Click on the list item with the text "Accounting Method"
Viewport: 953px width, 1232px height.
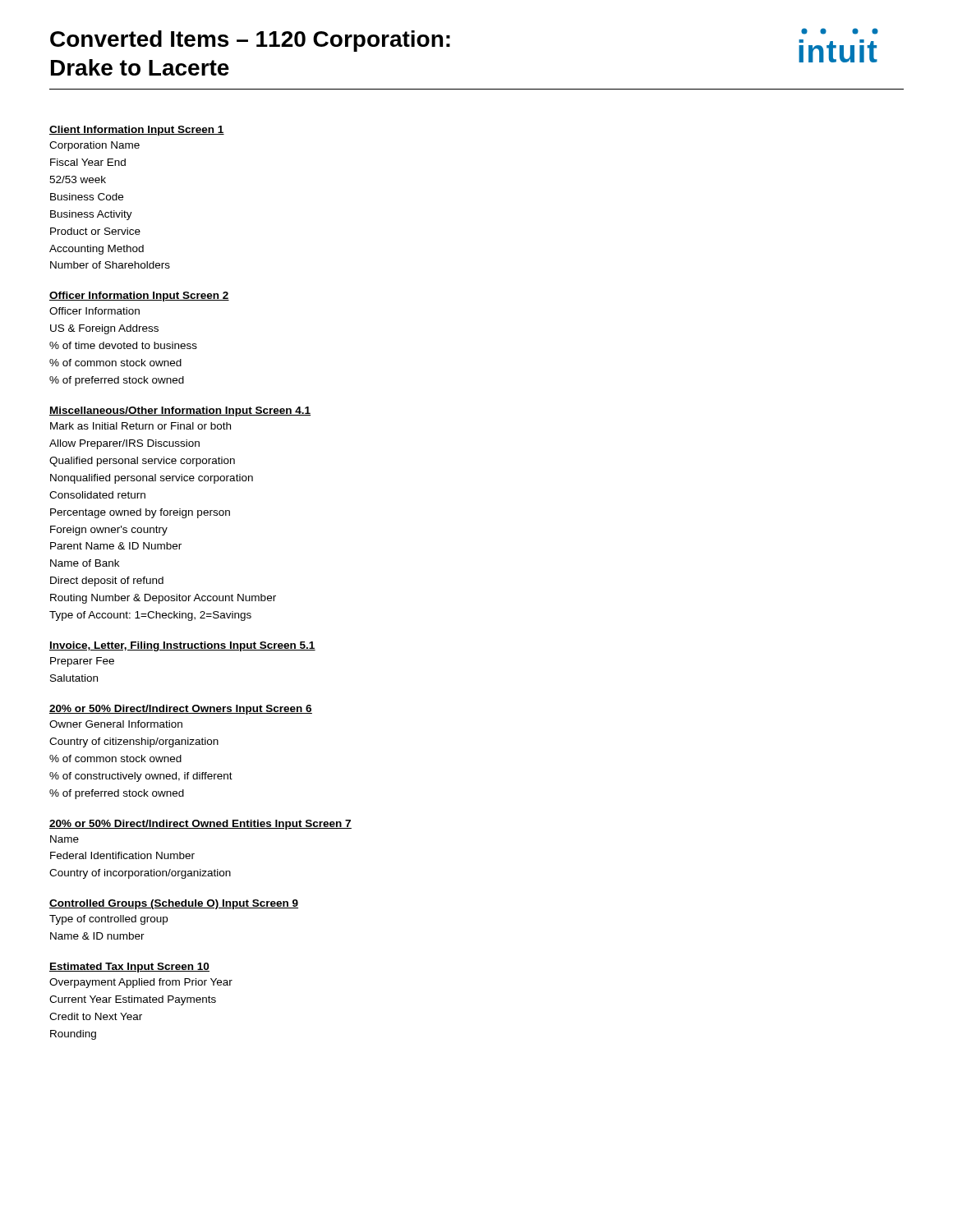[97, 248]
